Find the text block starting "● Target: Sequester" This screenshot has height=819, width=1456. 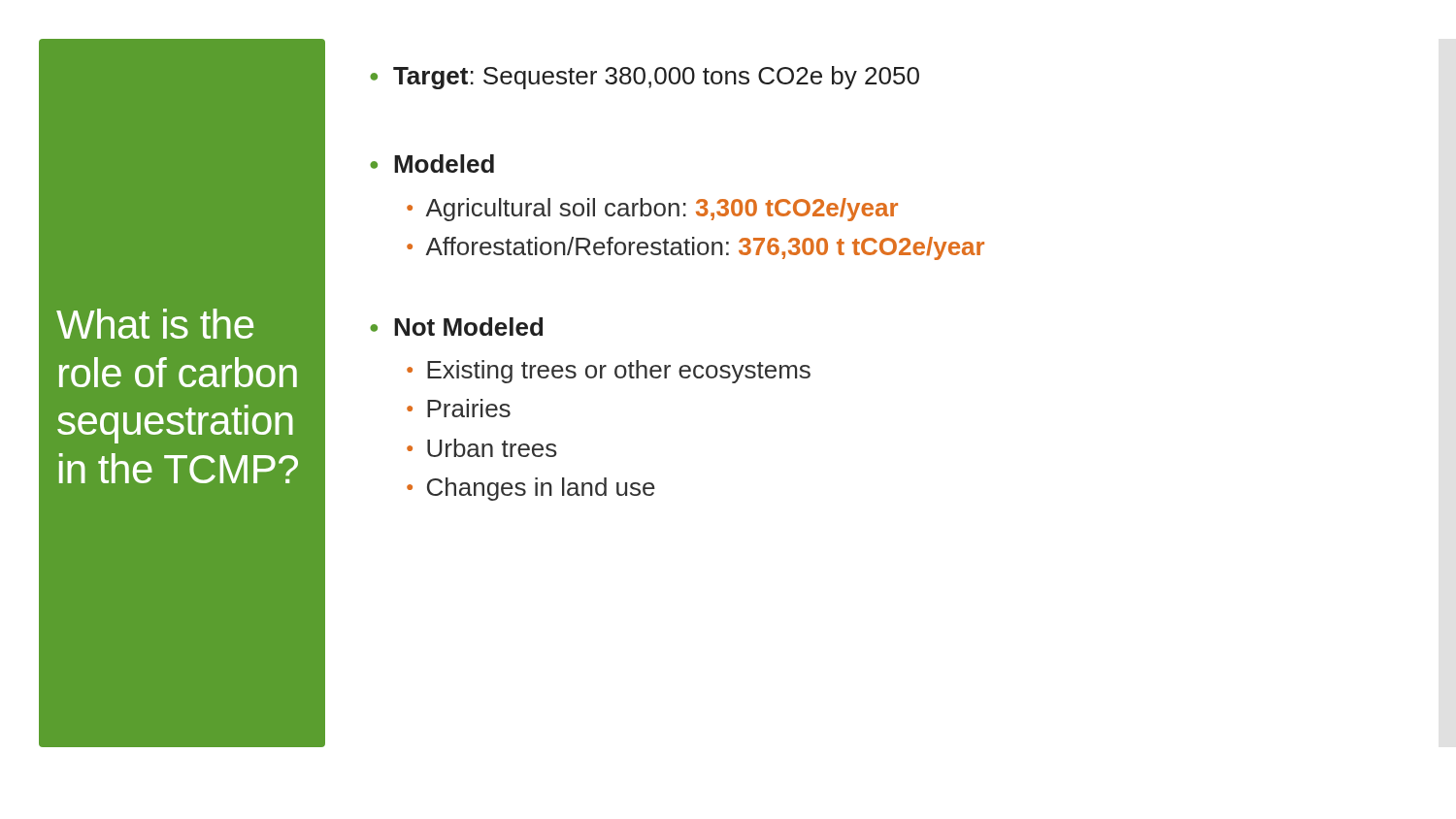pyautogui.click(x=644, y=76)
